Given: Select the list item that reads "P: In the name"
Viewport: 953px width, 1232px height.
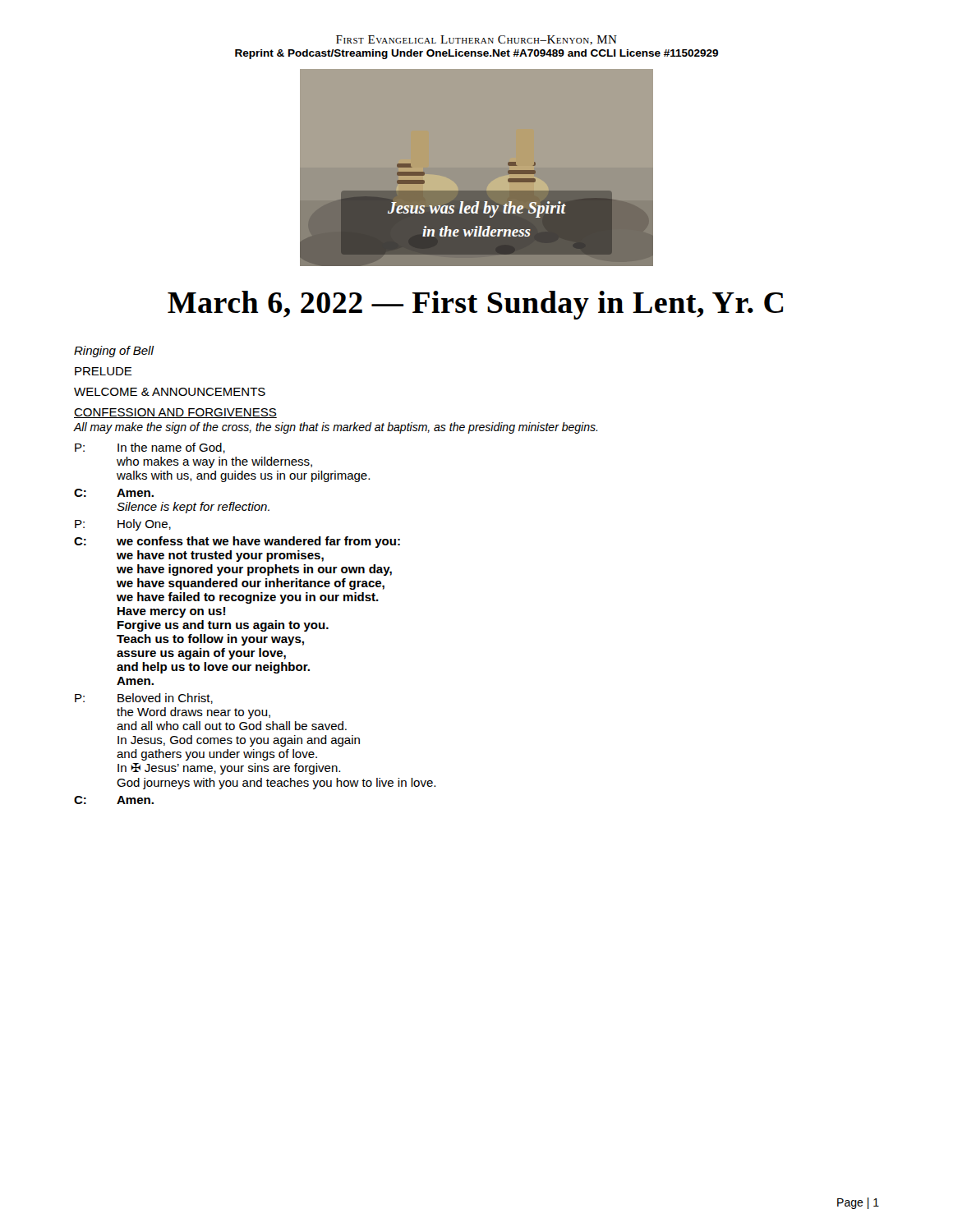Looking at the screenshot, I should [x=150, y=448].
